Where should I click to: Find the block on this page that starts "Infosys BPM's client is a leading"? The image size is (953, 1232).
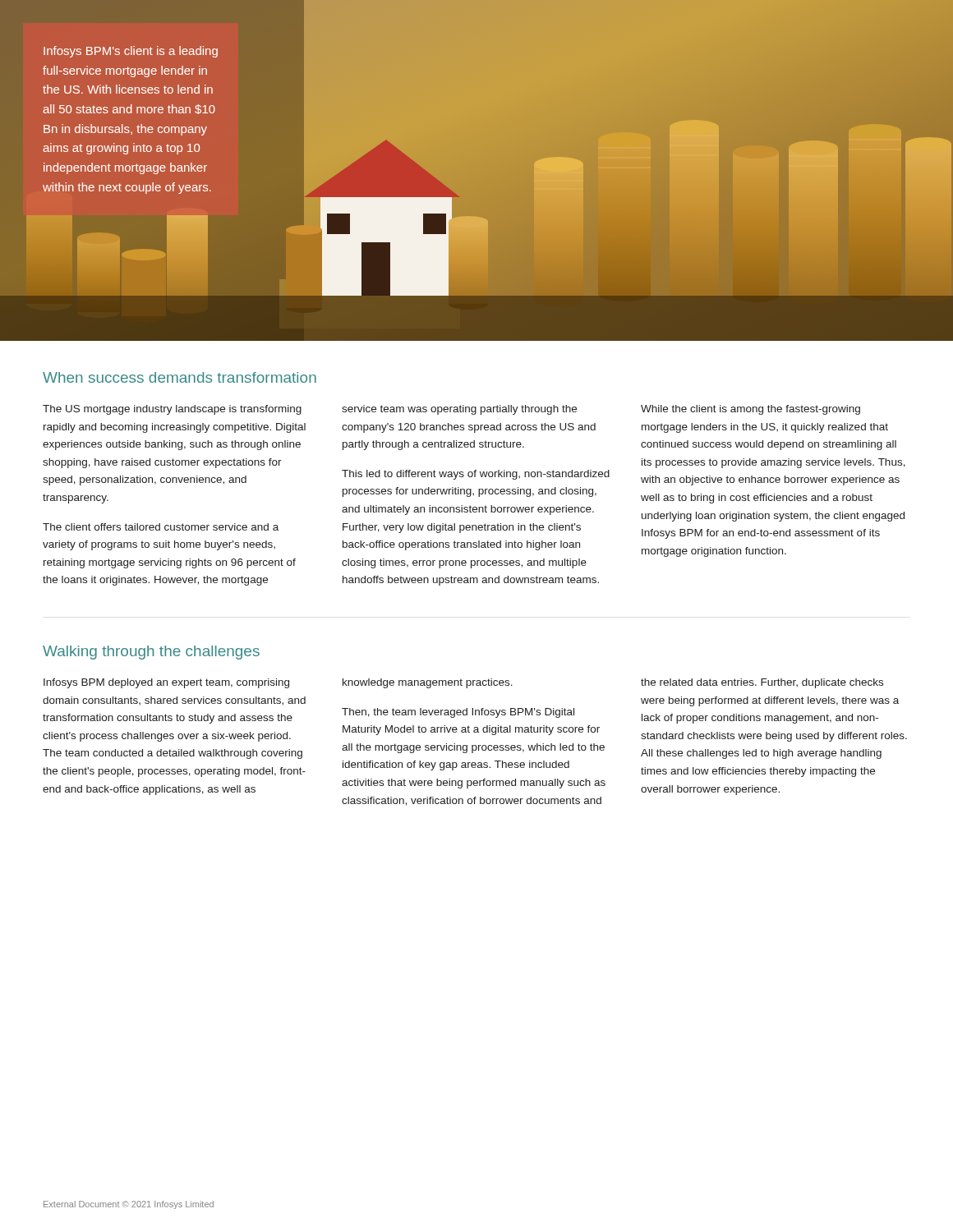coord(131,119)
